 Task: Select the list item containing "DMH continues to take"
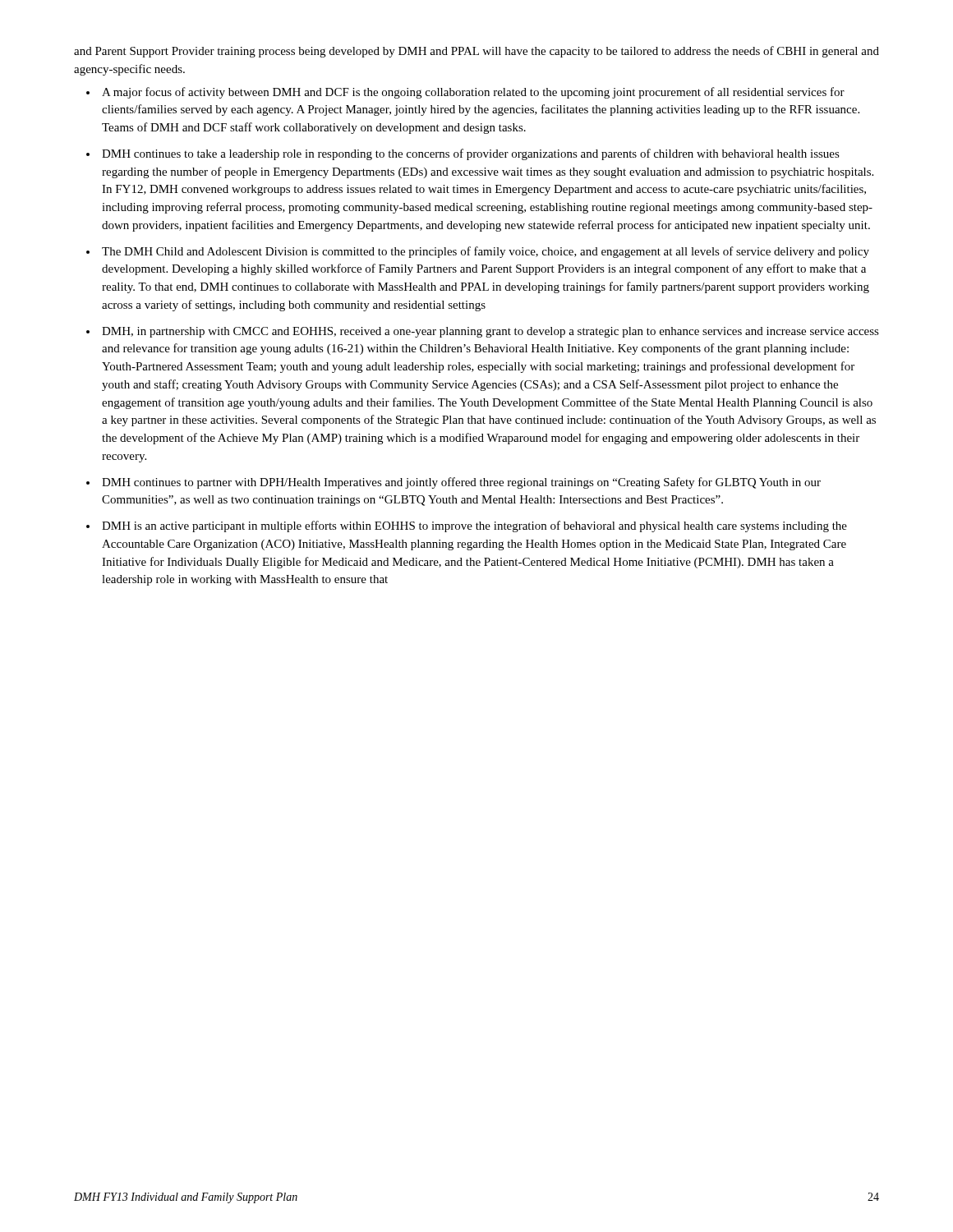[x=488, y=189]
